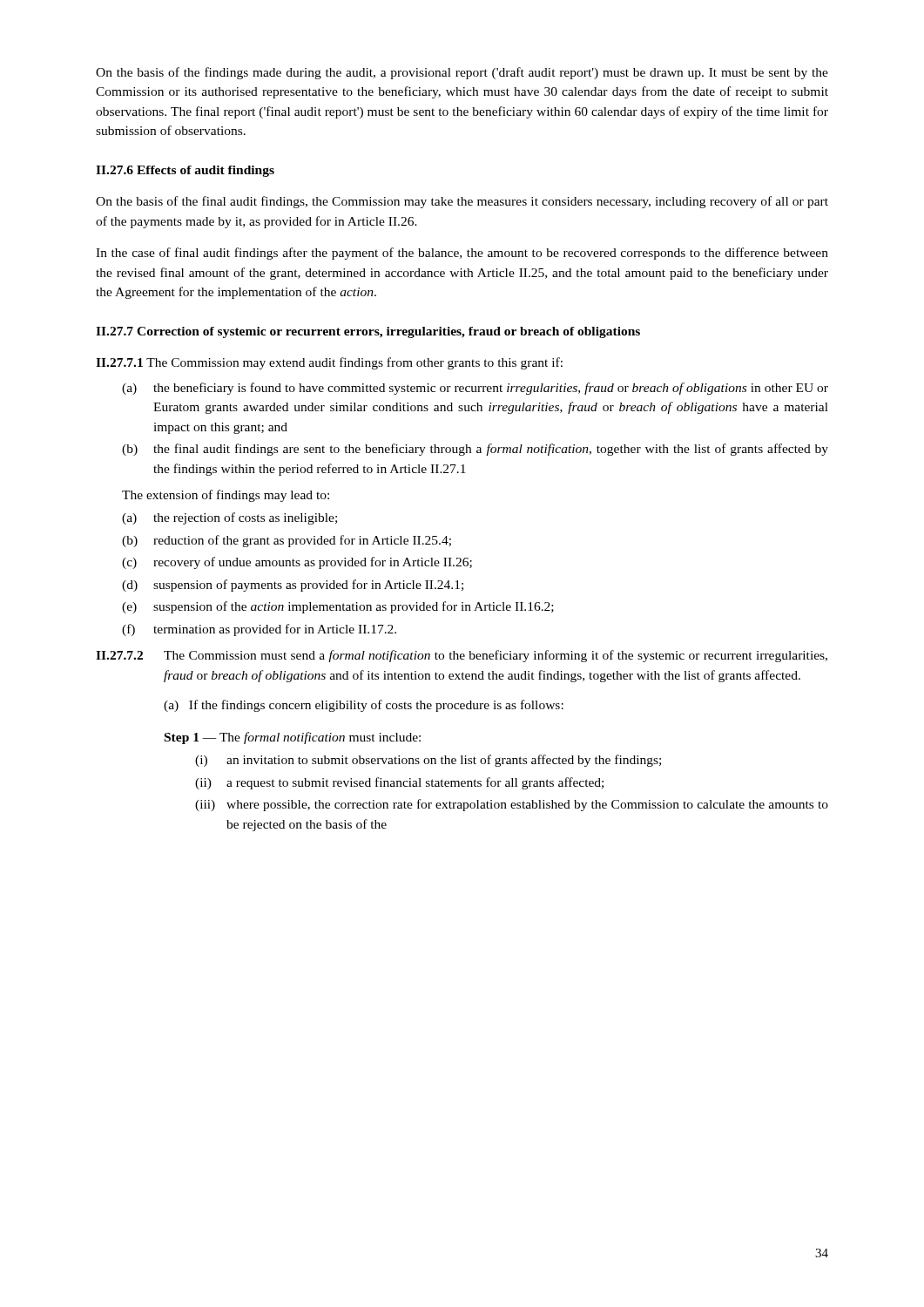Find the block on this page that starts "(b) reduction of the grant"
The image size is (924, 1307).
[287, 541]
